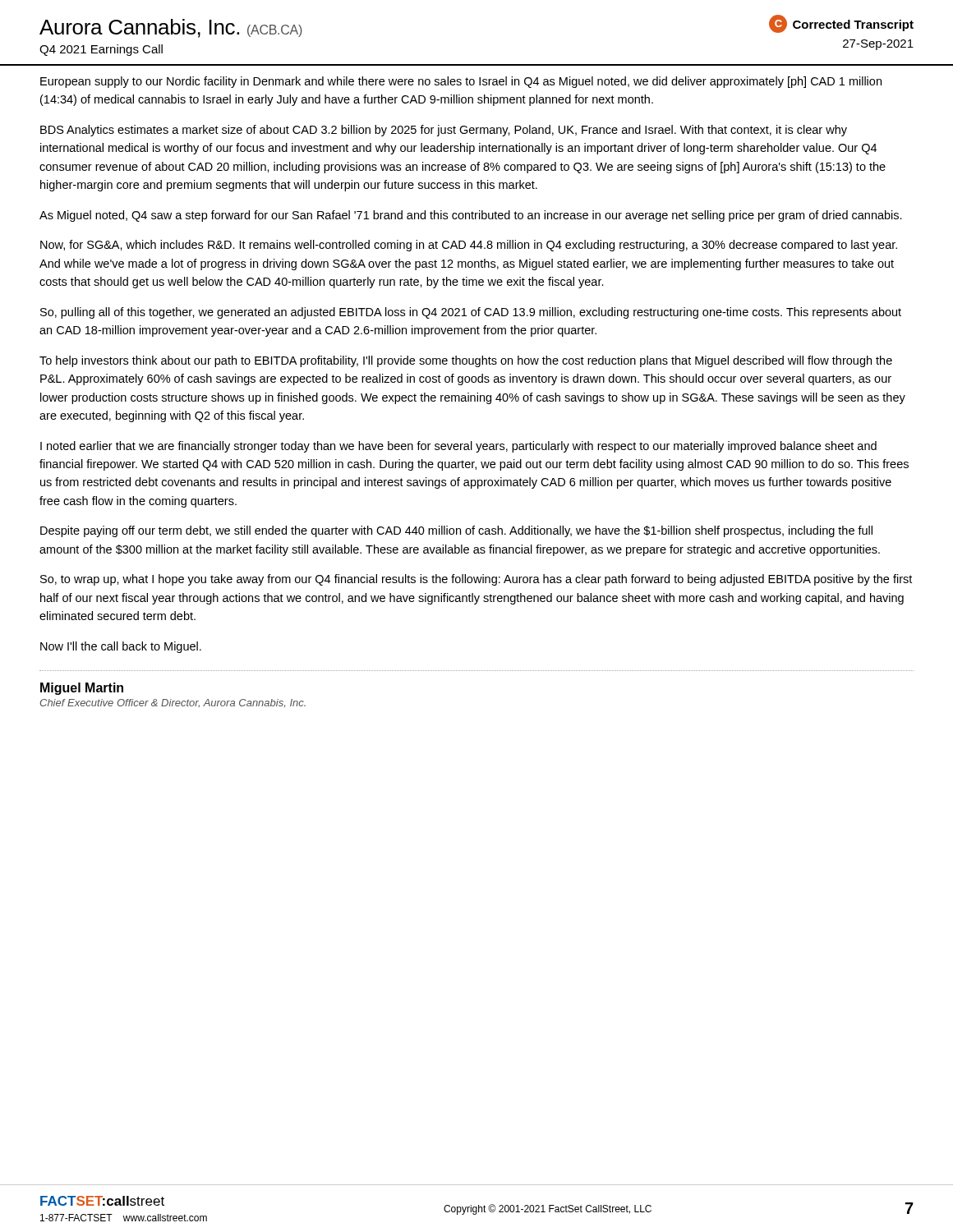Find the block on this page that starts "Despite paying off our"
The image size is (953, 1232).
click(460, 540)
